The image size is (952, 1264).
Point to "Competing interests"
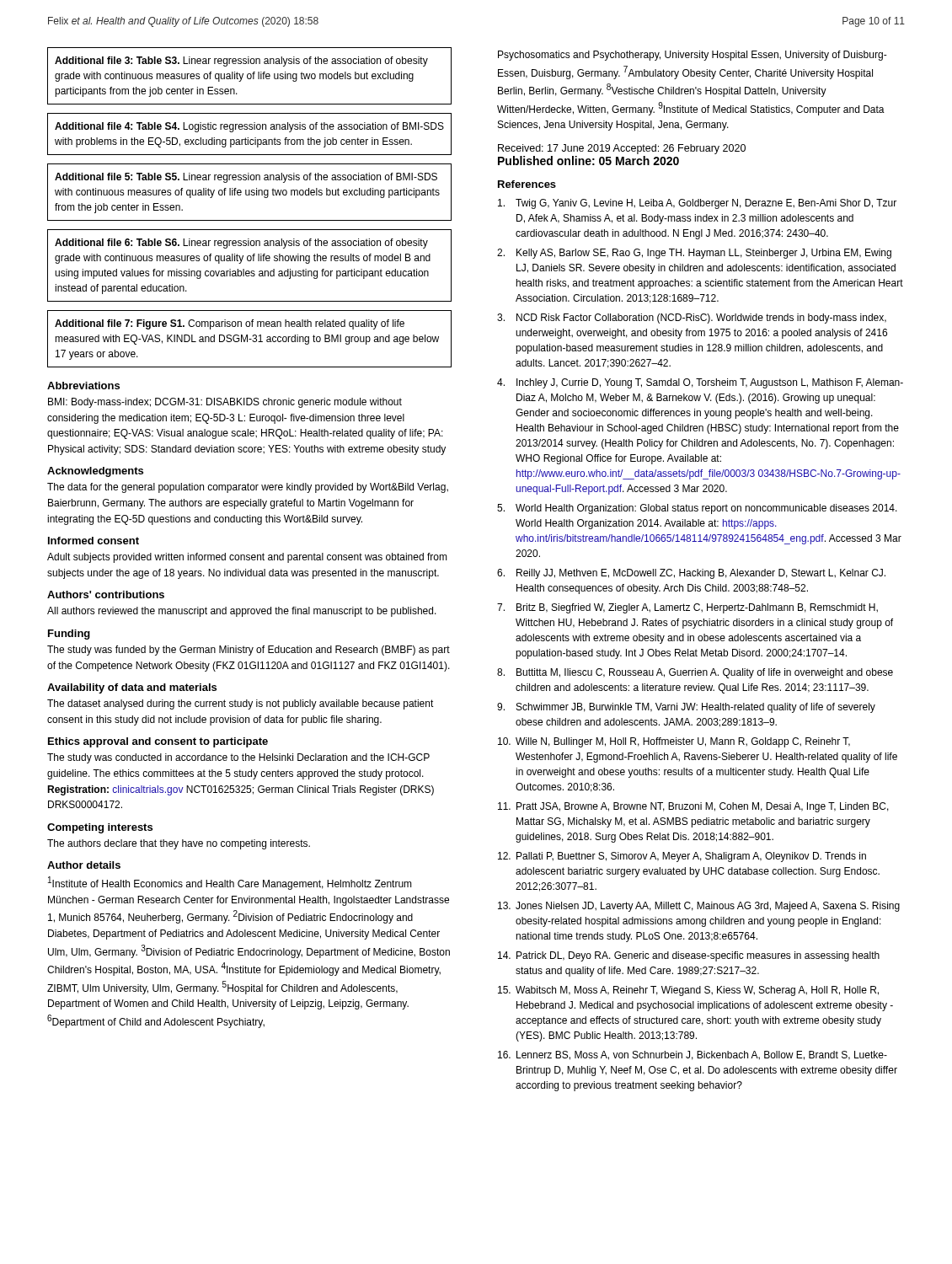coord(100,827)
